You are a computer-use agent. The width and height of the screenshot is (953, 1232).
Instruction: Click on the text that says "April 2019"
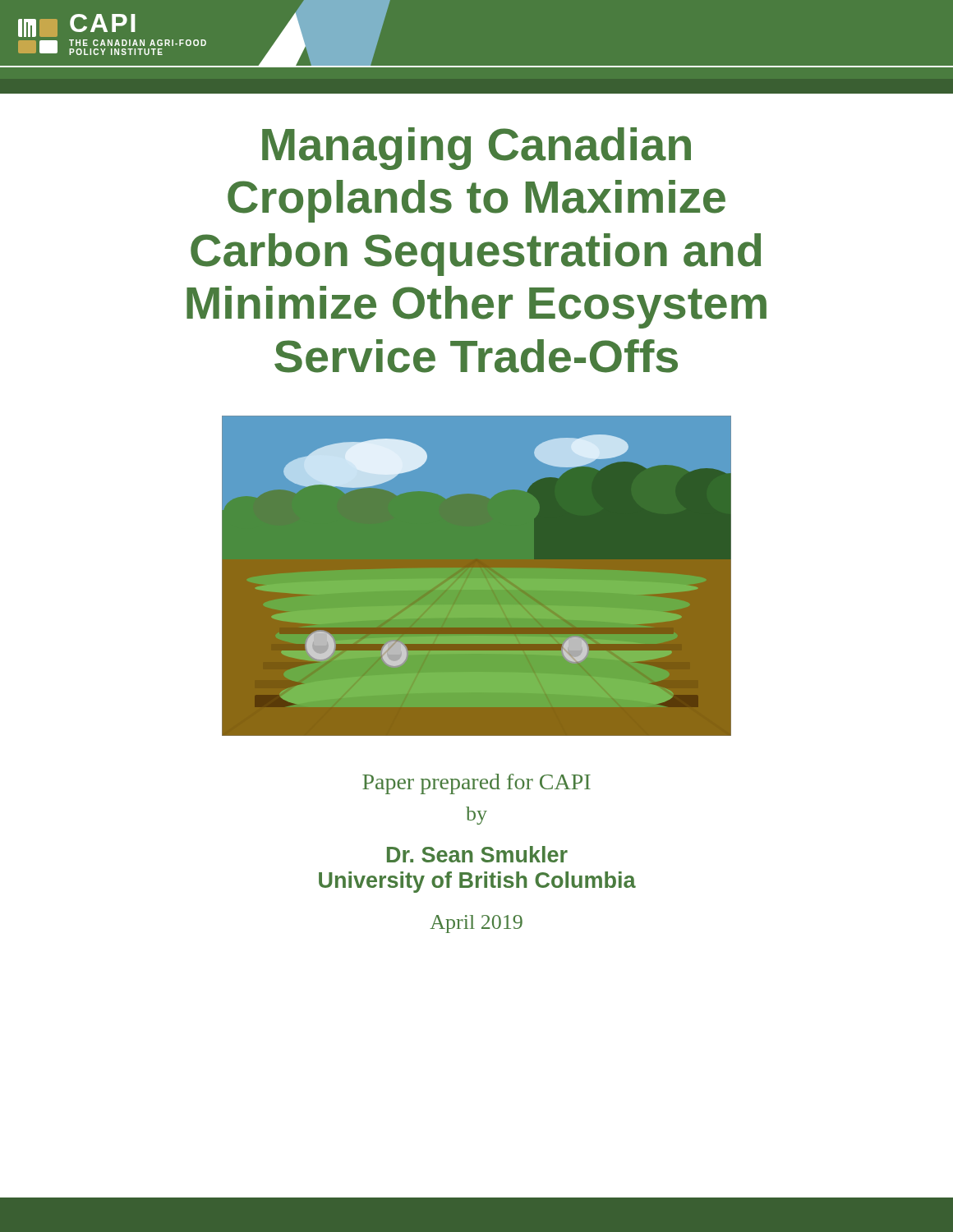pyautogui.click(x=476, y=922)
